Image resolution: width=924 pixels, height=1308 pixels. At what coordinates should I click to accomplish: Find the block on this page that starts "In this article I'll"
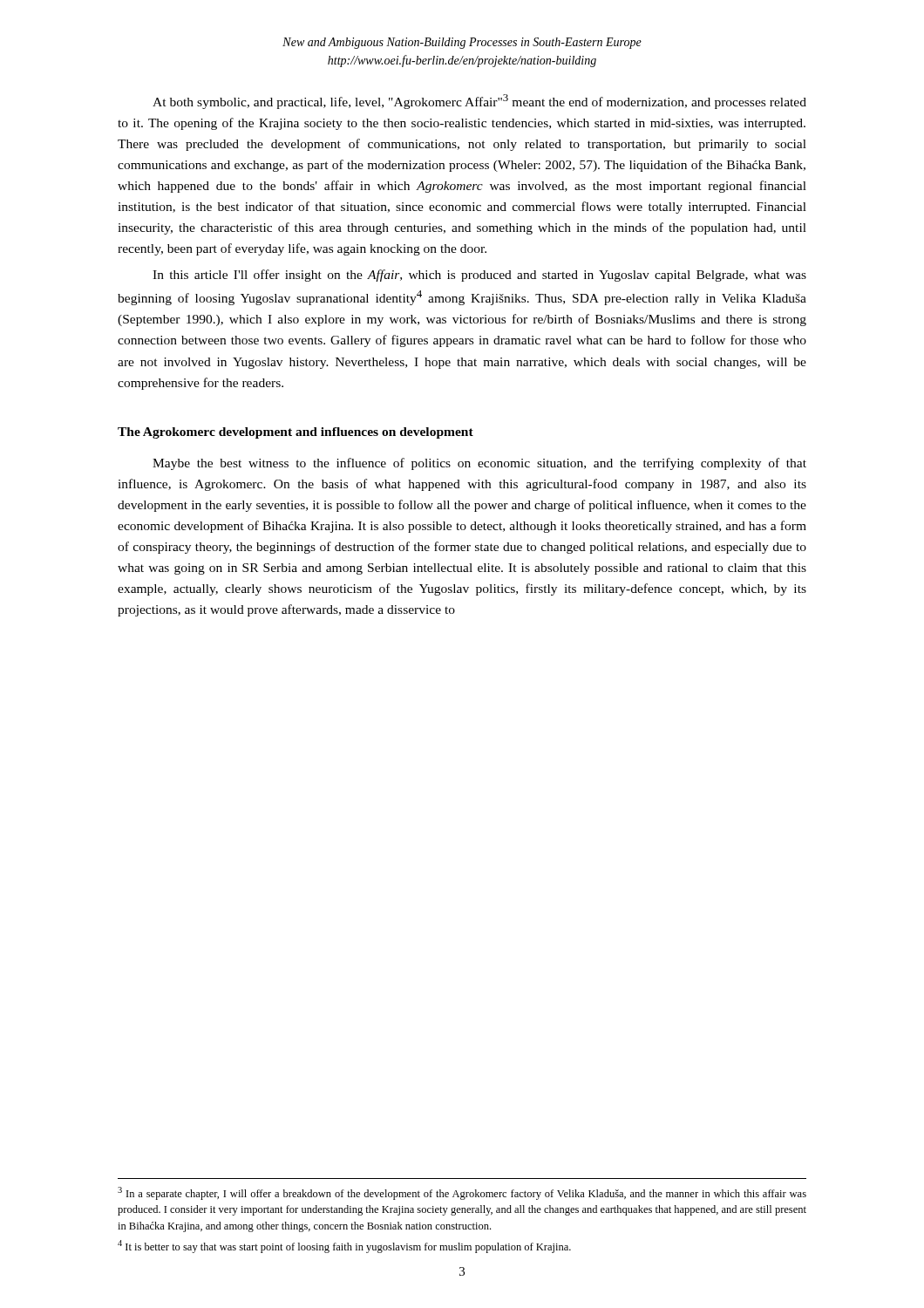pyautogui.click(x=462, y=329)
